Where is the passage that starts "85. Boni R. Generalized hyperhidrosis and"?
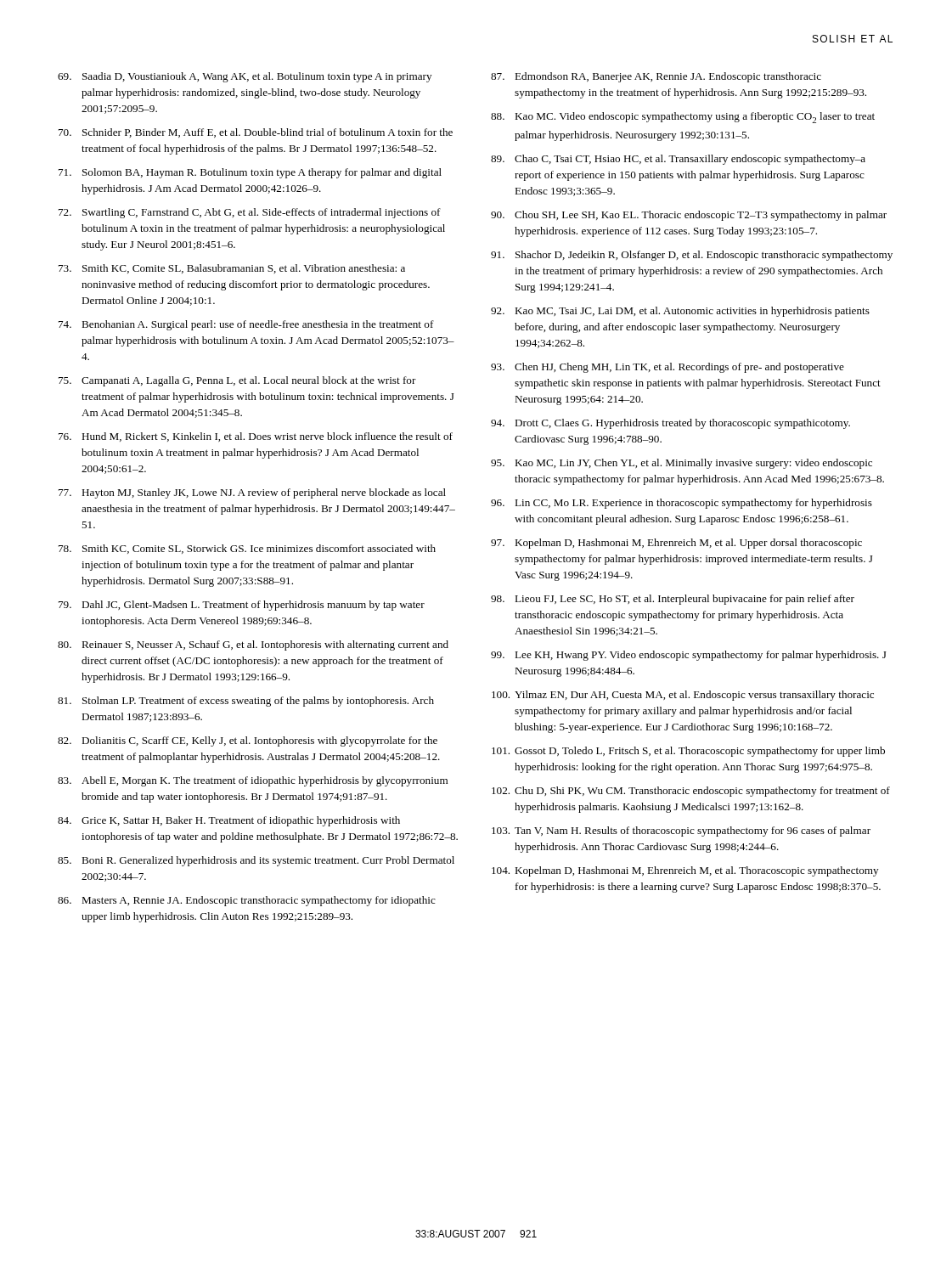This screenshot has width=952, height=1274. coord(259,868)
